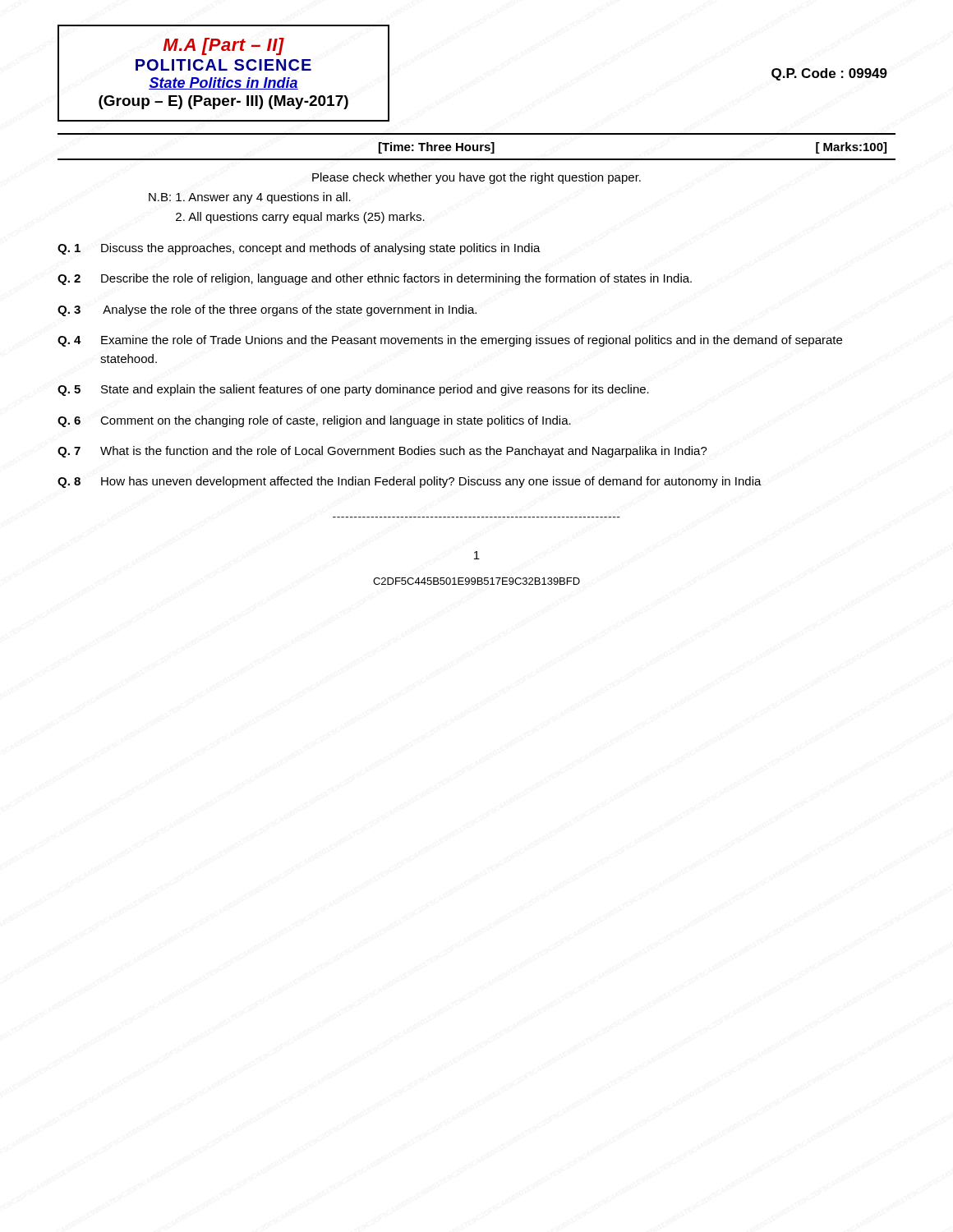The image size is (953, 1232).
Task: Find the list item that says "Q. 1 Discuss the approaches, concept and"
Action: tap(476, 248)
